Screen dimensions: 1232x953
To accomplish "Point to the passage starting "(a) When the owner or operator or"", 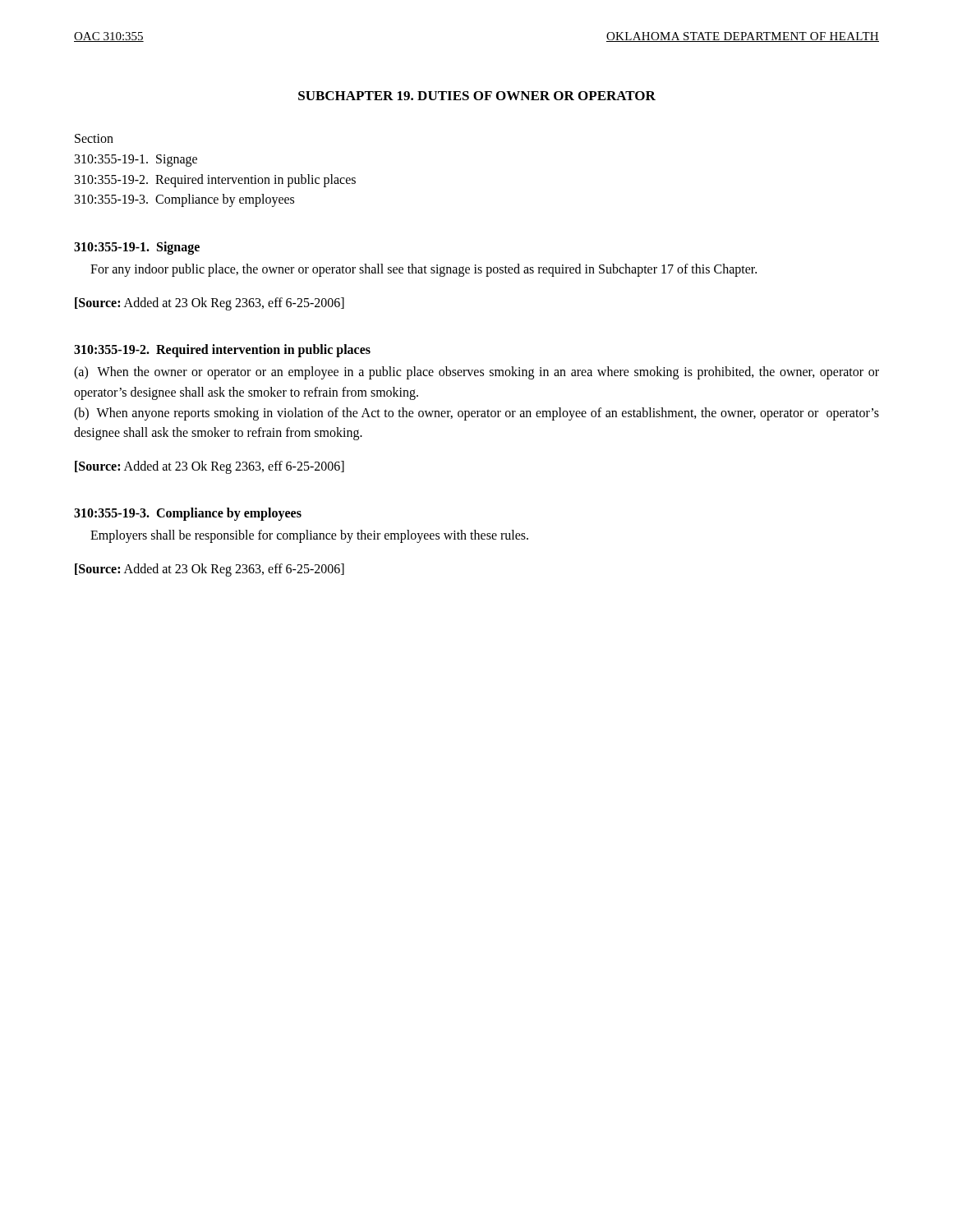I will 476,403.
